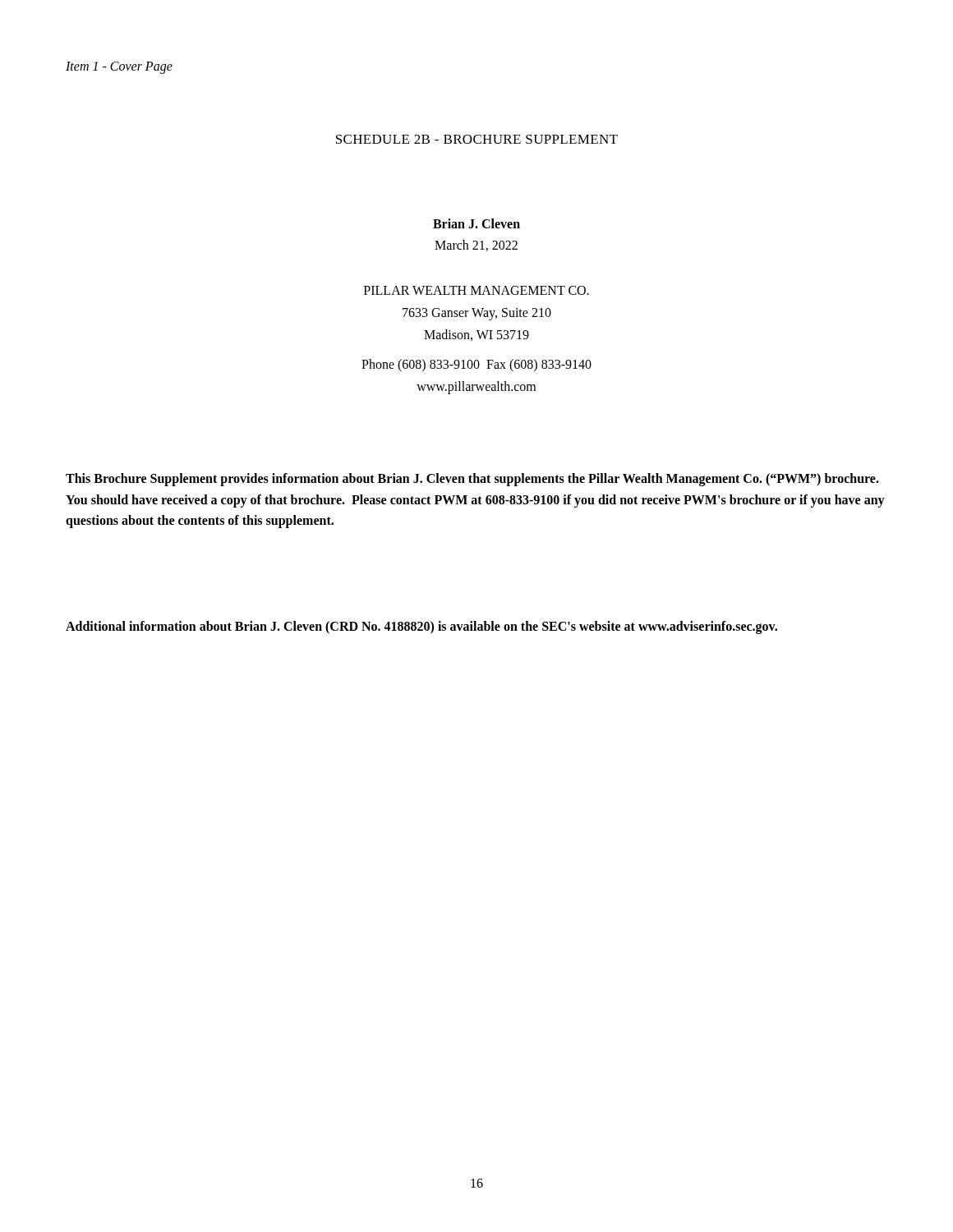
Task: Where is the passage that starts "This Brochure Supplement provides"?
Action: (475, 499)
